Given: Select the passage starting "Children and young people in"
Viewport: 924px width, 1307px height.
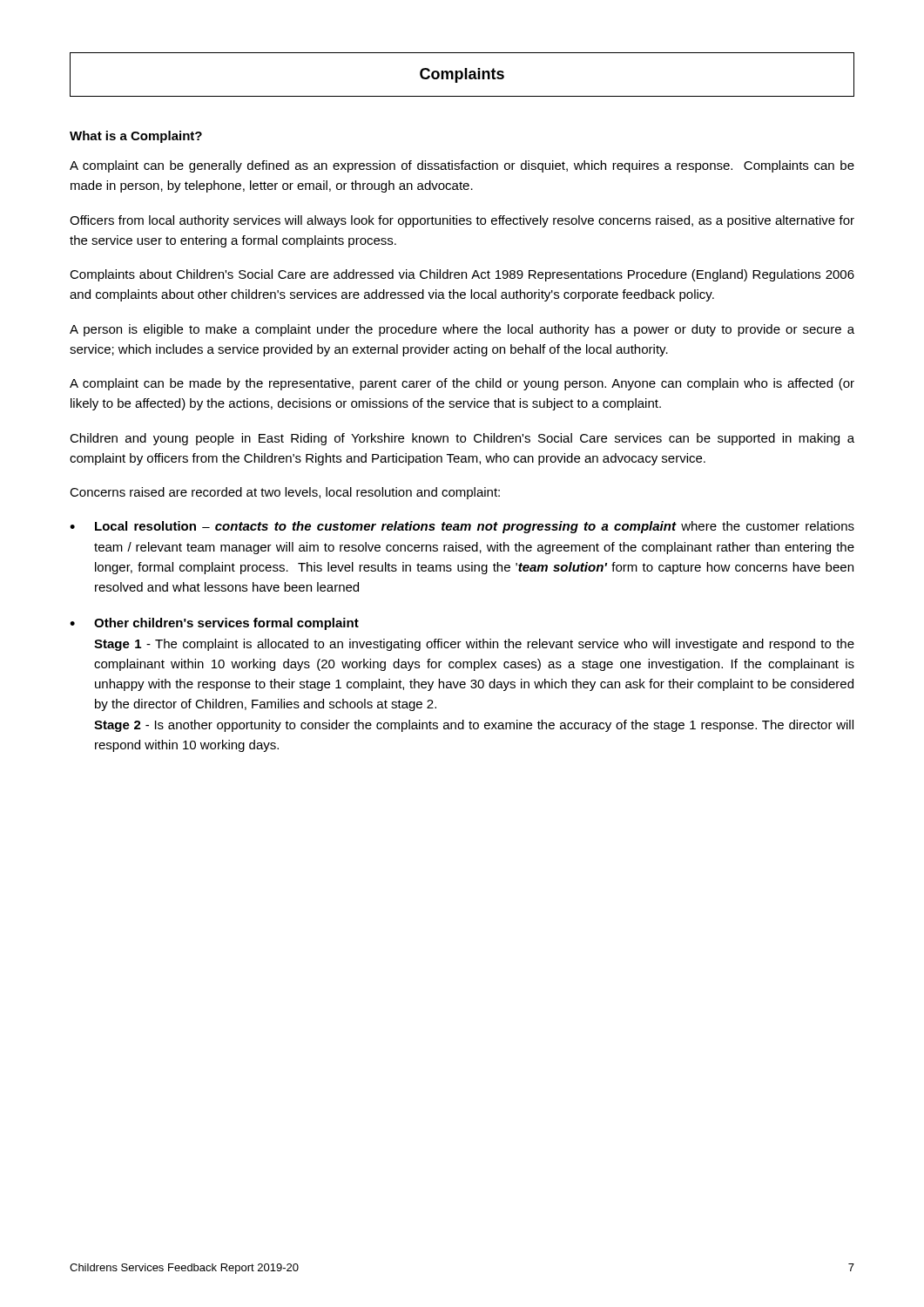Looking at the screenshot, I should coord(462,448).
